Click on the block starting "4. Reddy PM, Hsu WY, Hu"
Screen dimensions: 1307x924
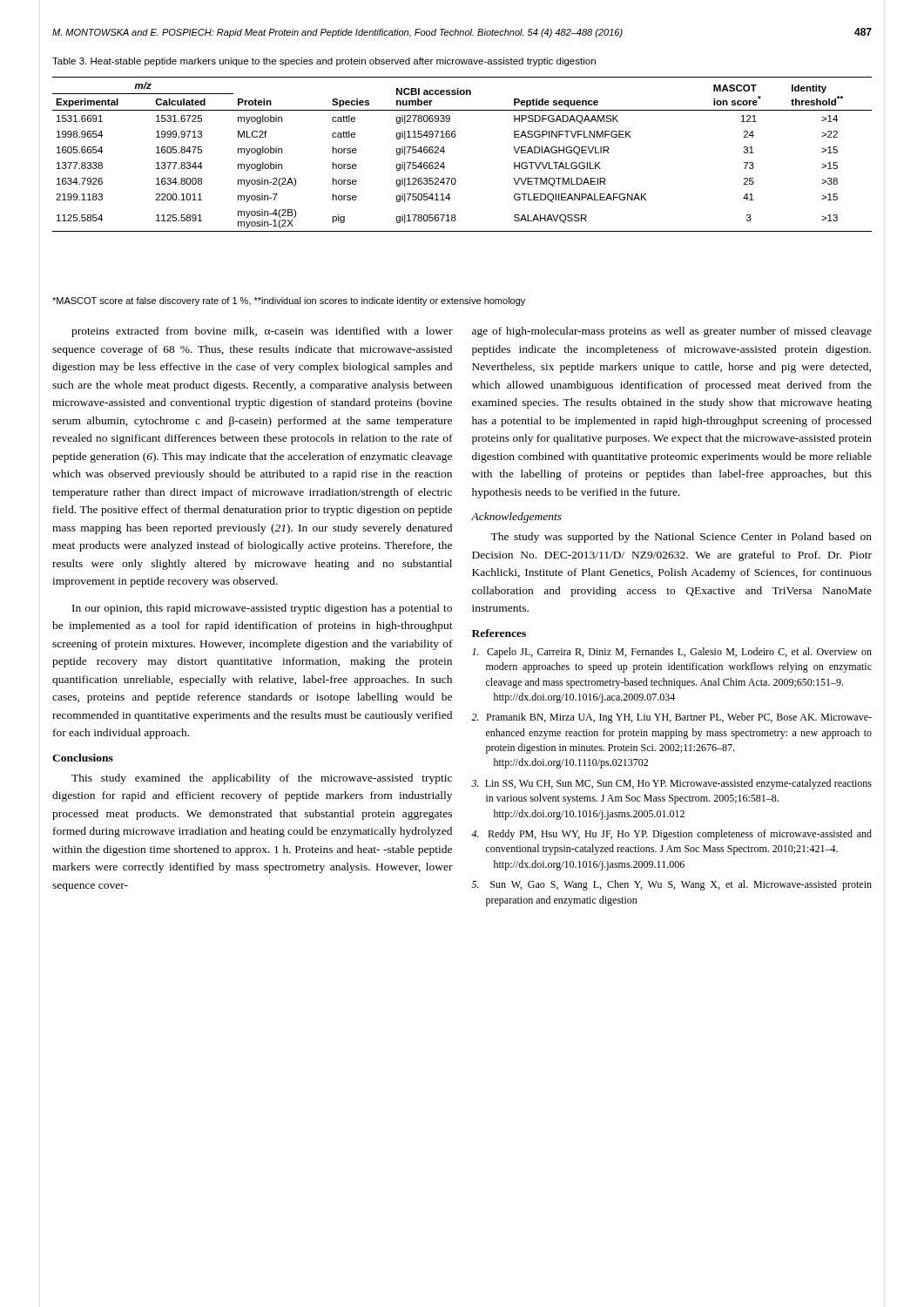tap(672, 849)
